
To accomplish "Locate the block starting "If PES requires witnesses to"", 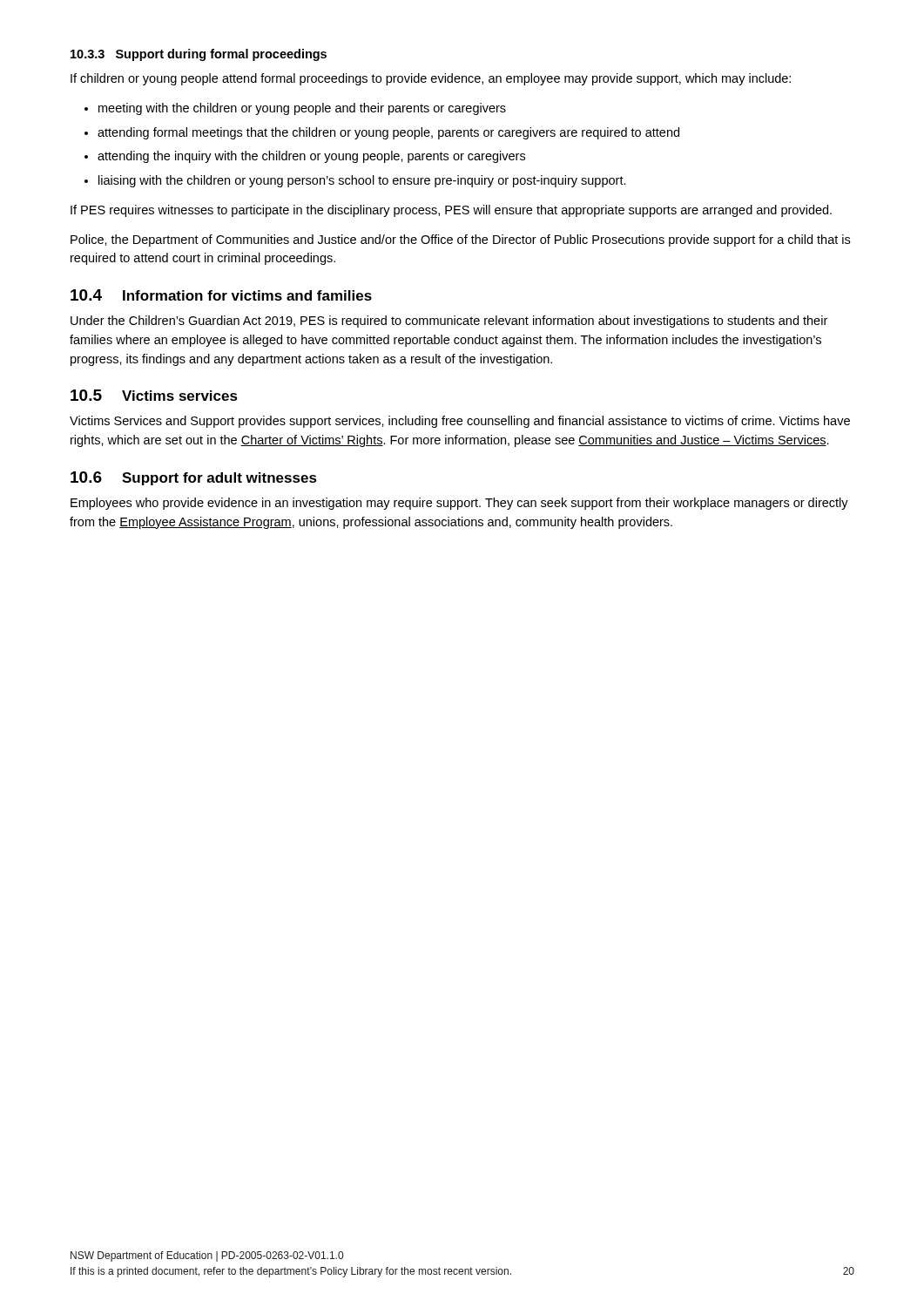I will tap(451, 210).
